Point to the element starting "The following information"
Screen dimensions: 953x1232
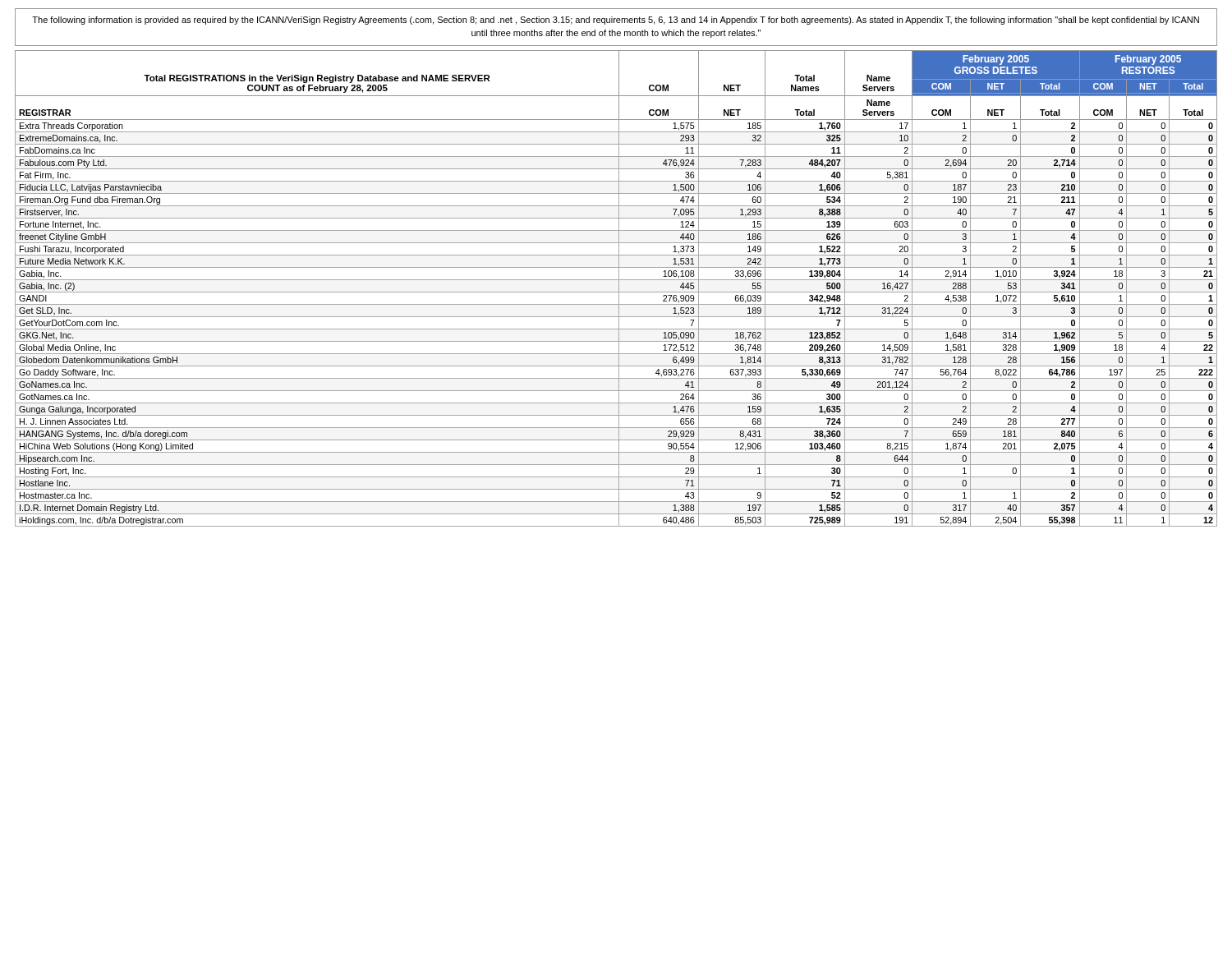(616, 26)
